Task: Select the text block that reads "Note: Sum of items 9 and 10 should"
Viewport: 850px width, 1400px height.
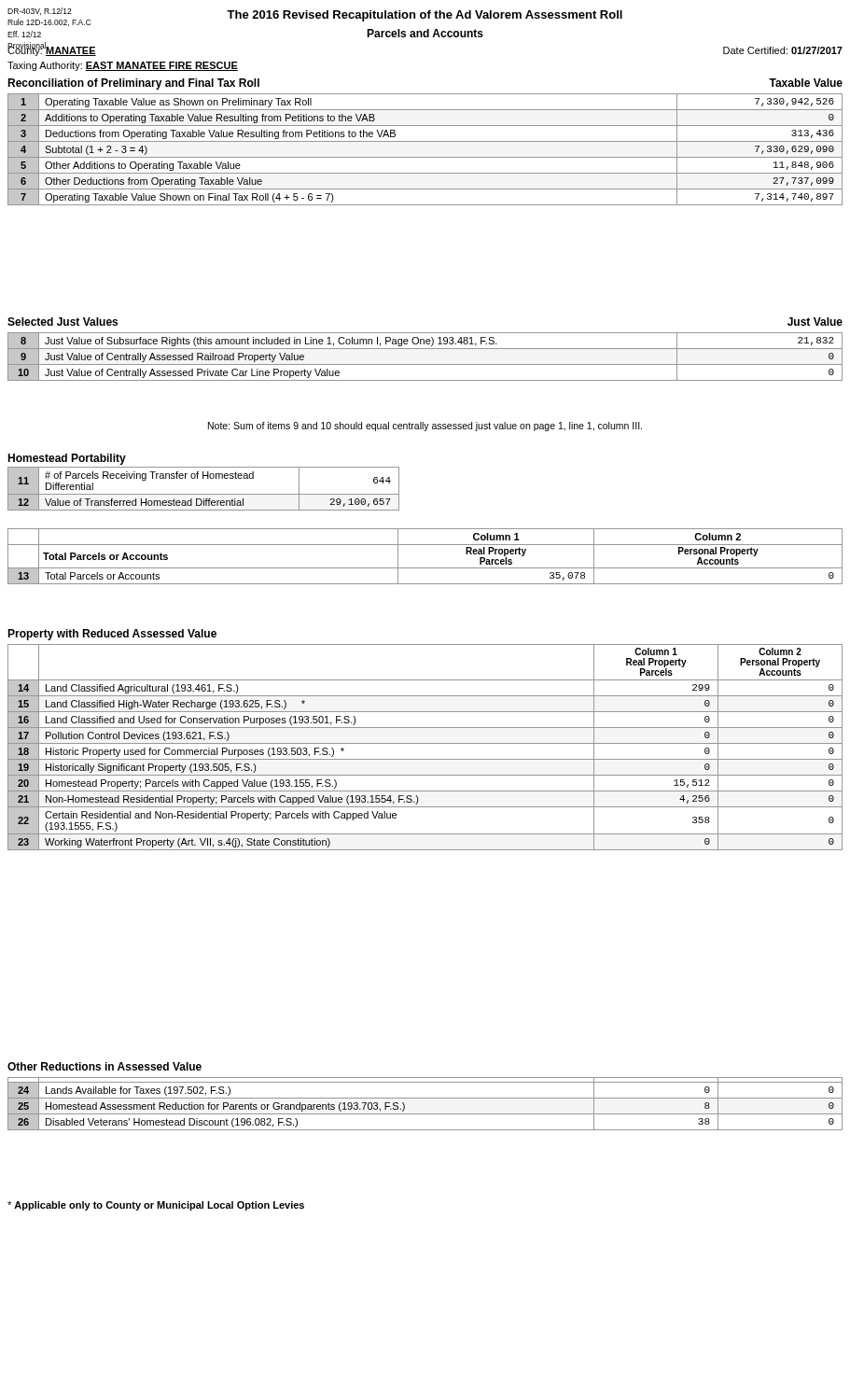Action: point(425,426)
